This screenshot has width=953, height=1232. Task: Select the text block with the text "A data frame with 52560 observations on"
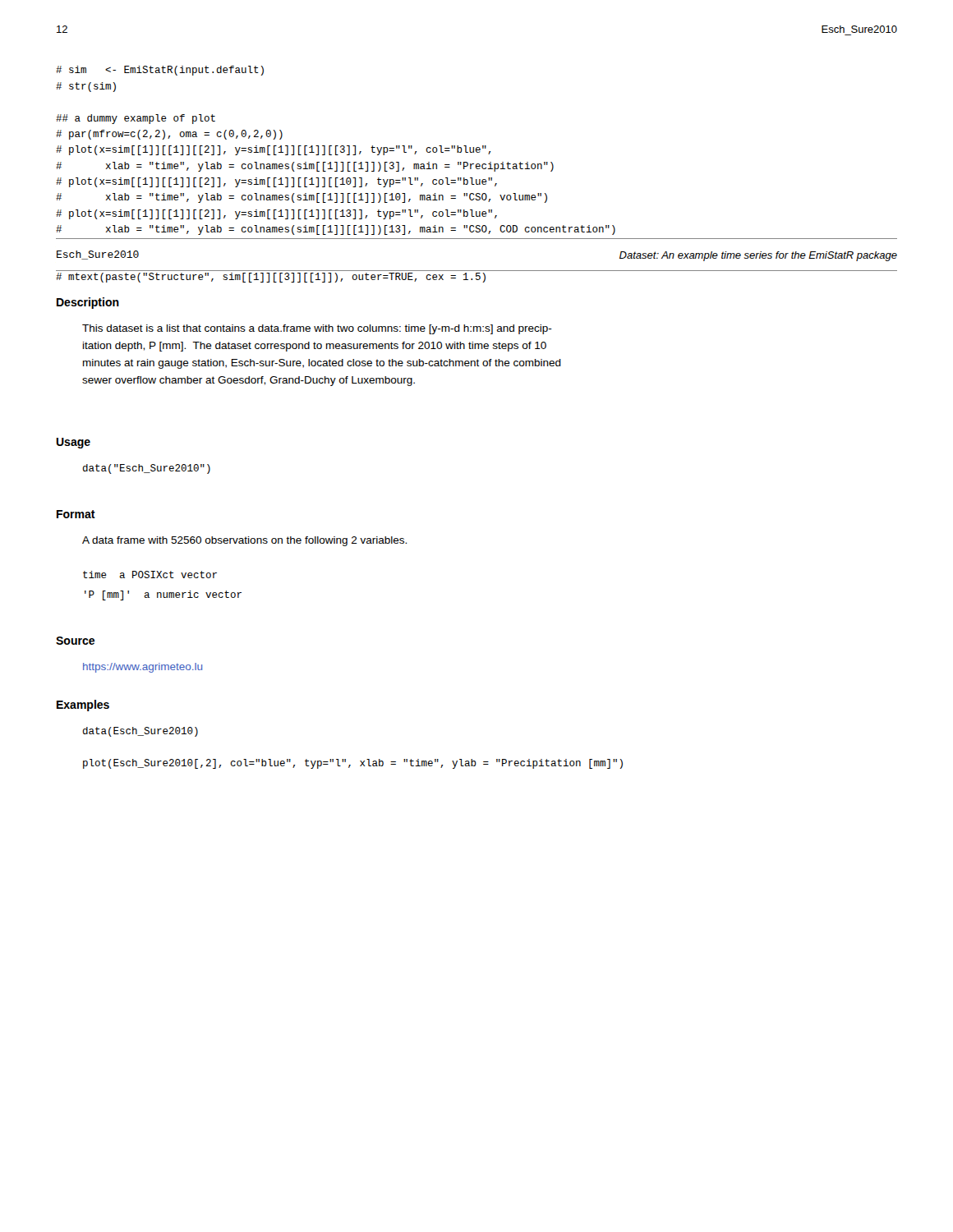click(x=245, y=540)
